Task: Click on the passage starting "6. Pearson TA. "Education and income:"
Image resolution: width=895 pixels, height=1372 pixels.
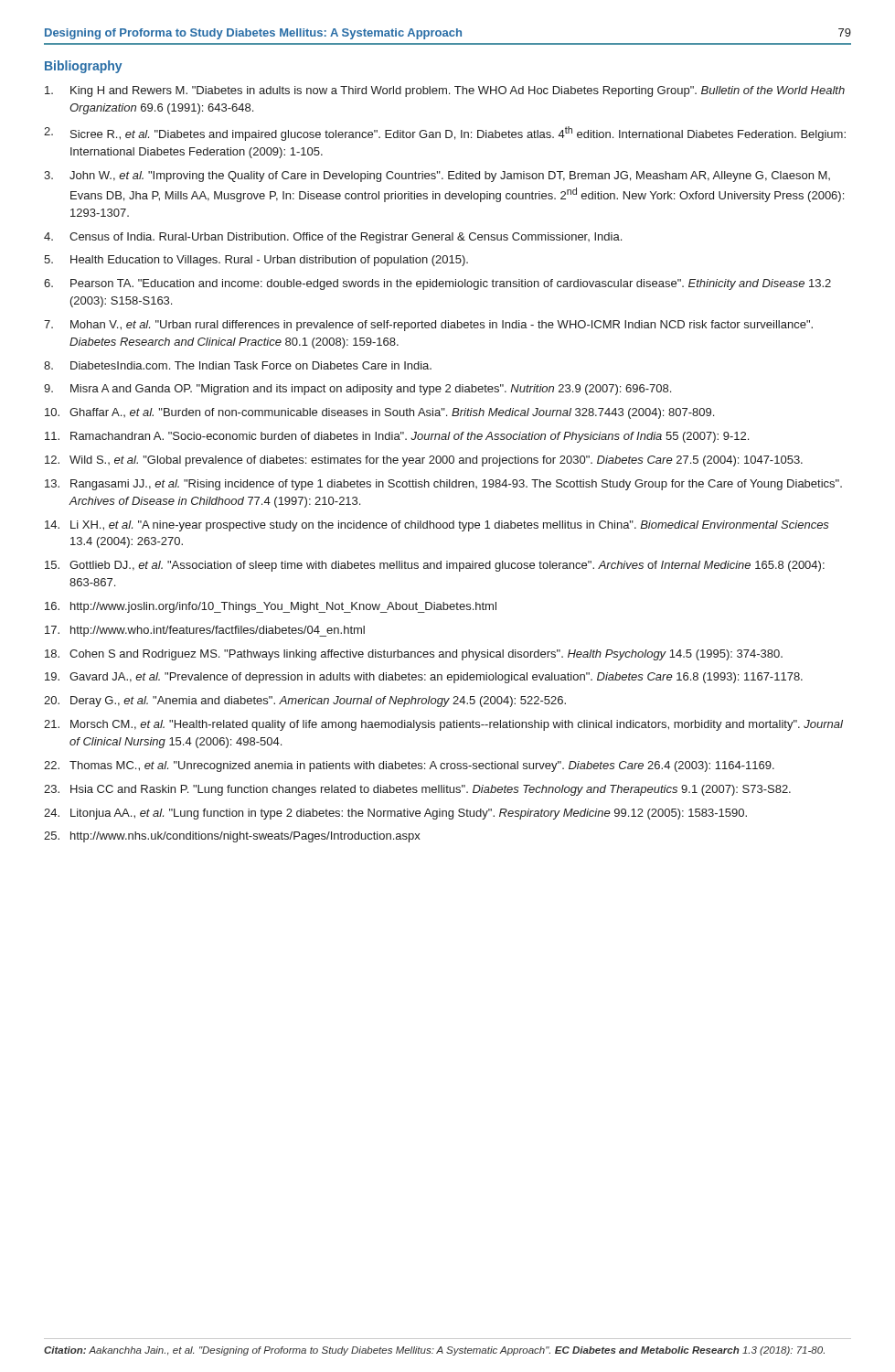Action: click(448, 293)
